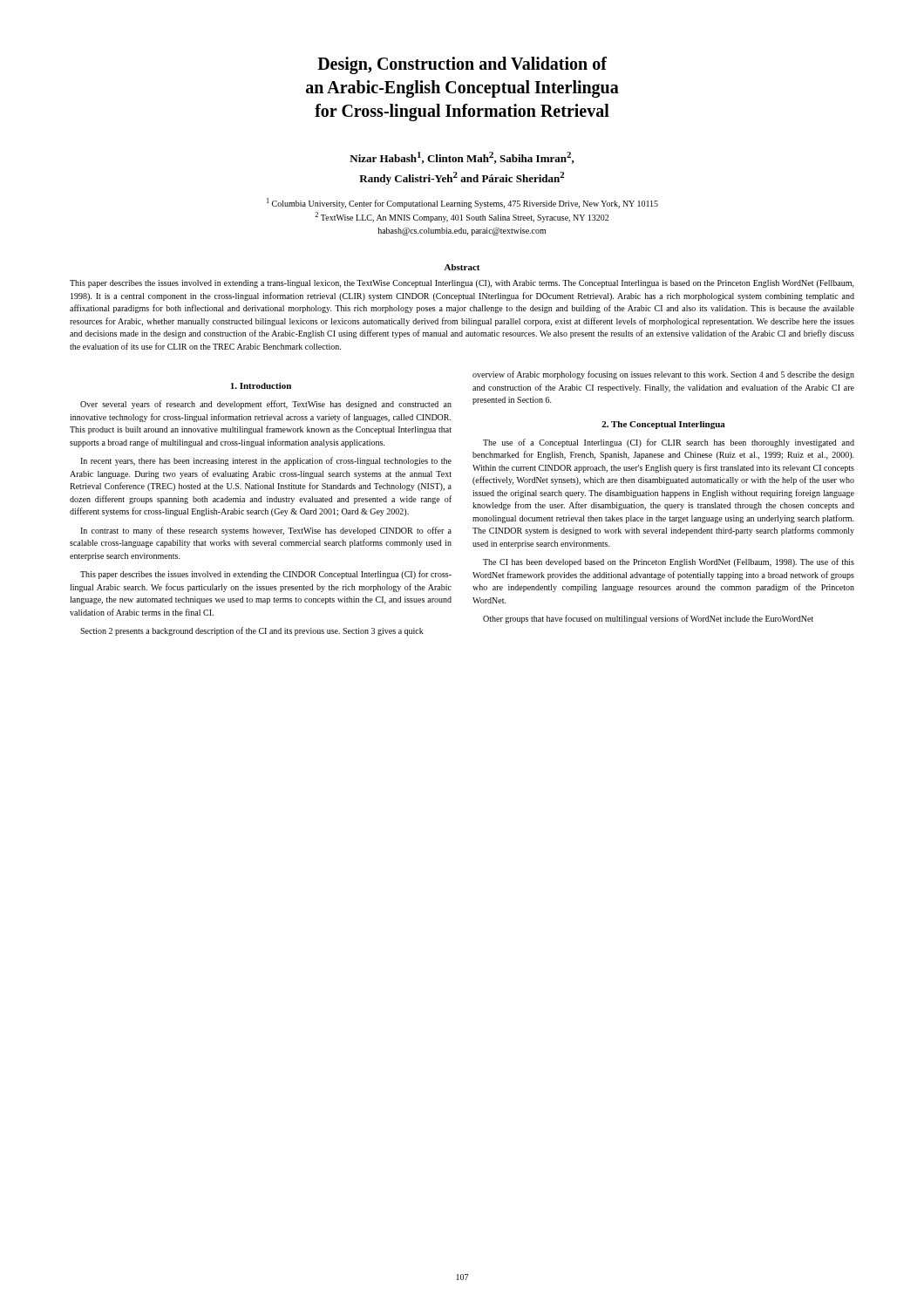The image size is (924, 1308).
Task: Select the region starting "In contrast to"
Action: coord(261,543)
